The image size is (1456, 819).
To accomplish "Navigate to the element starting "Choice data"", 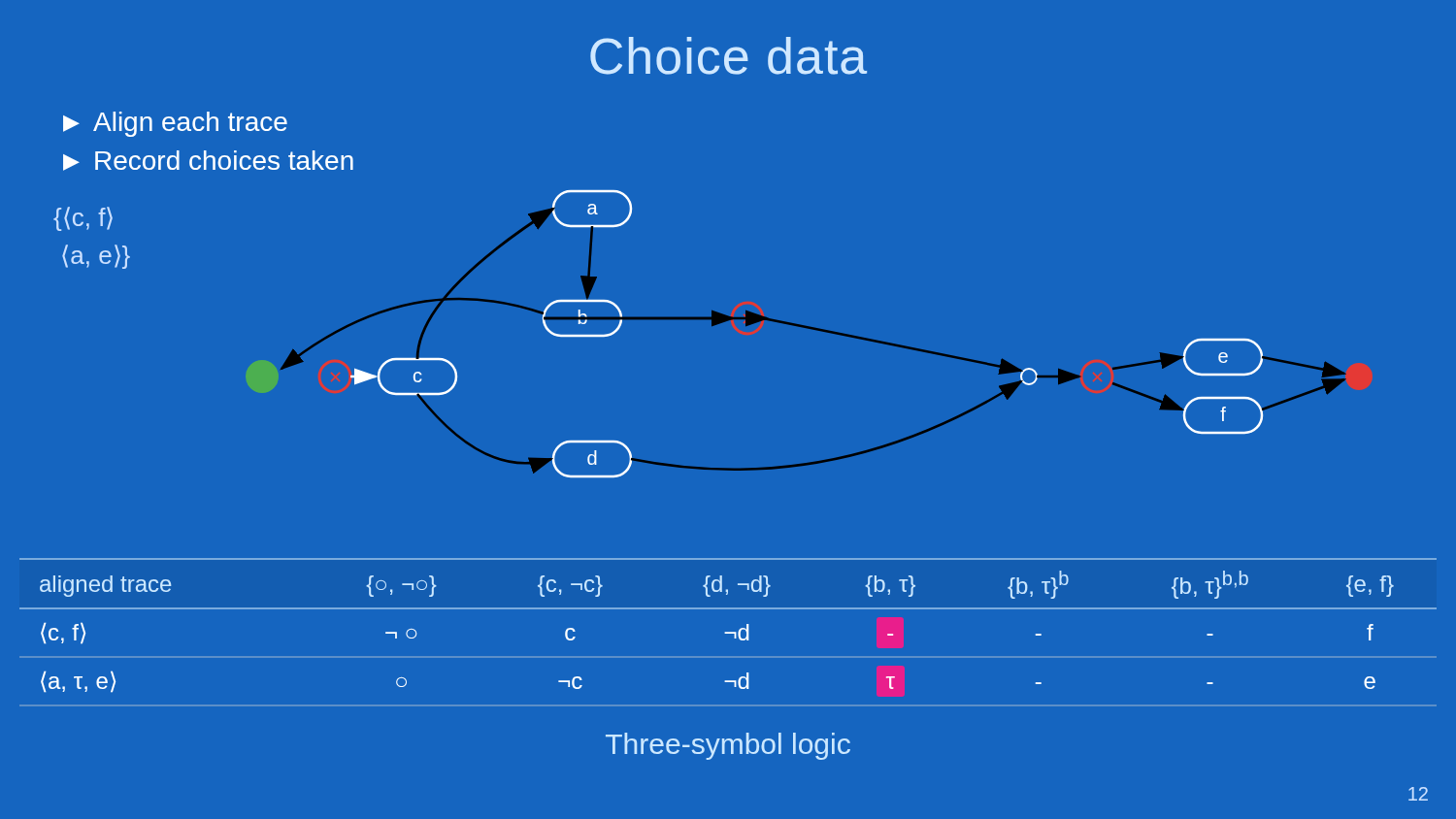I will point(728,56).
